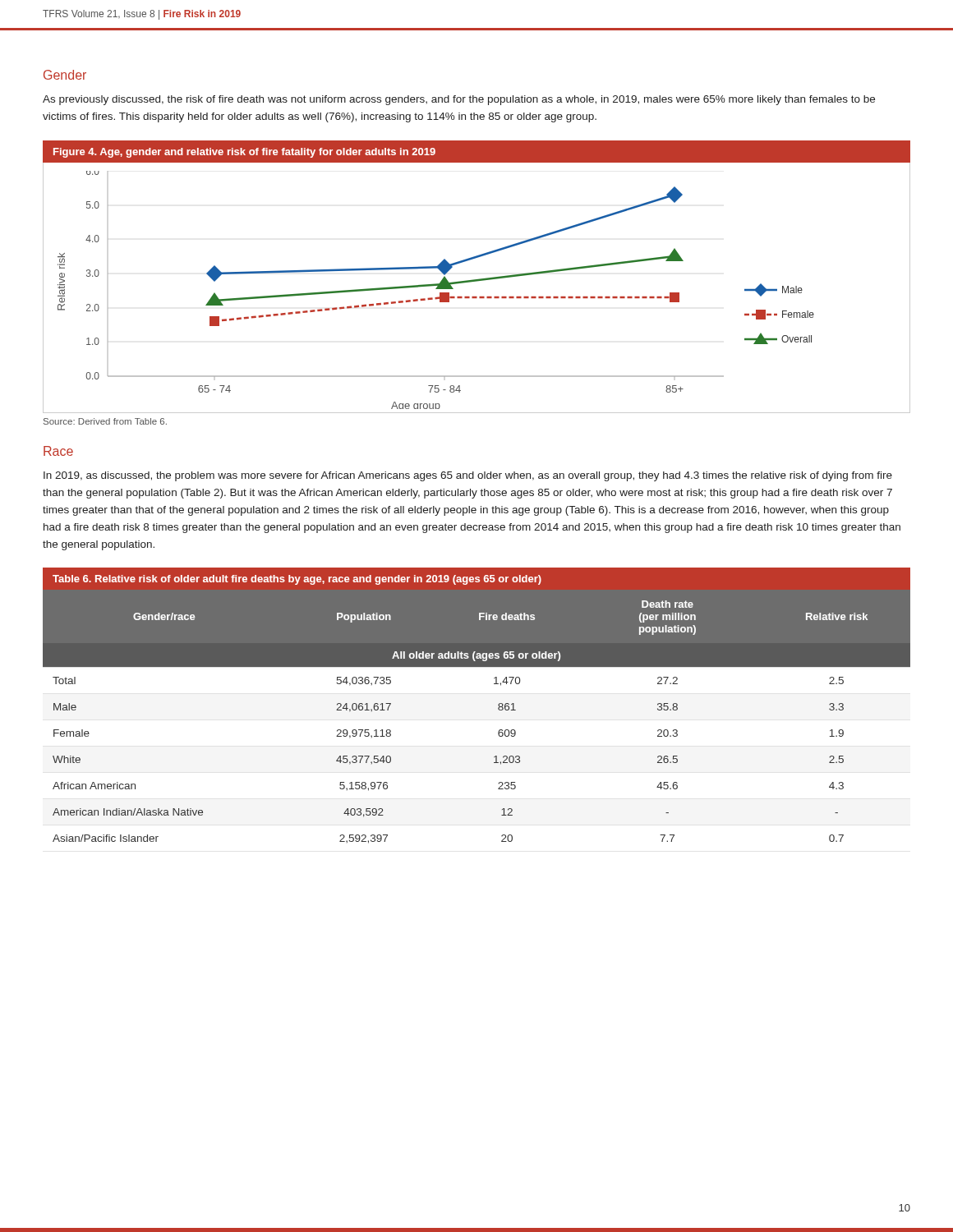Click on the line chart
This screenshot has width=953, height=1232.
coord(476,277)
